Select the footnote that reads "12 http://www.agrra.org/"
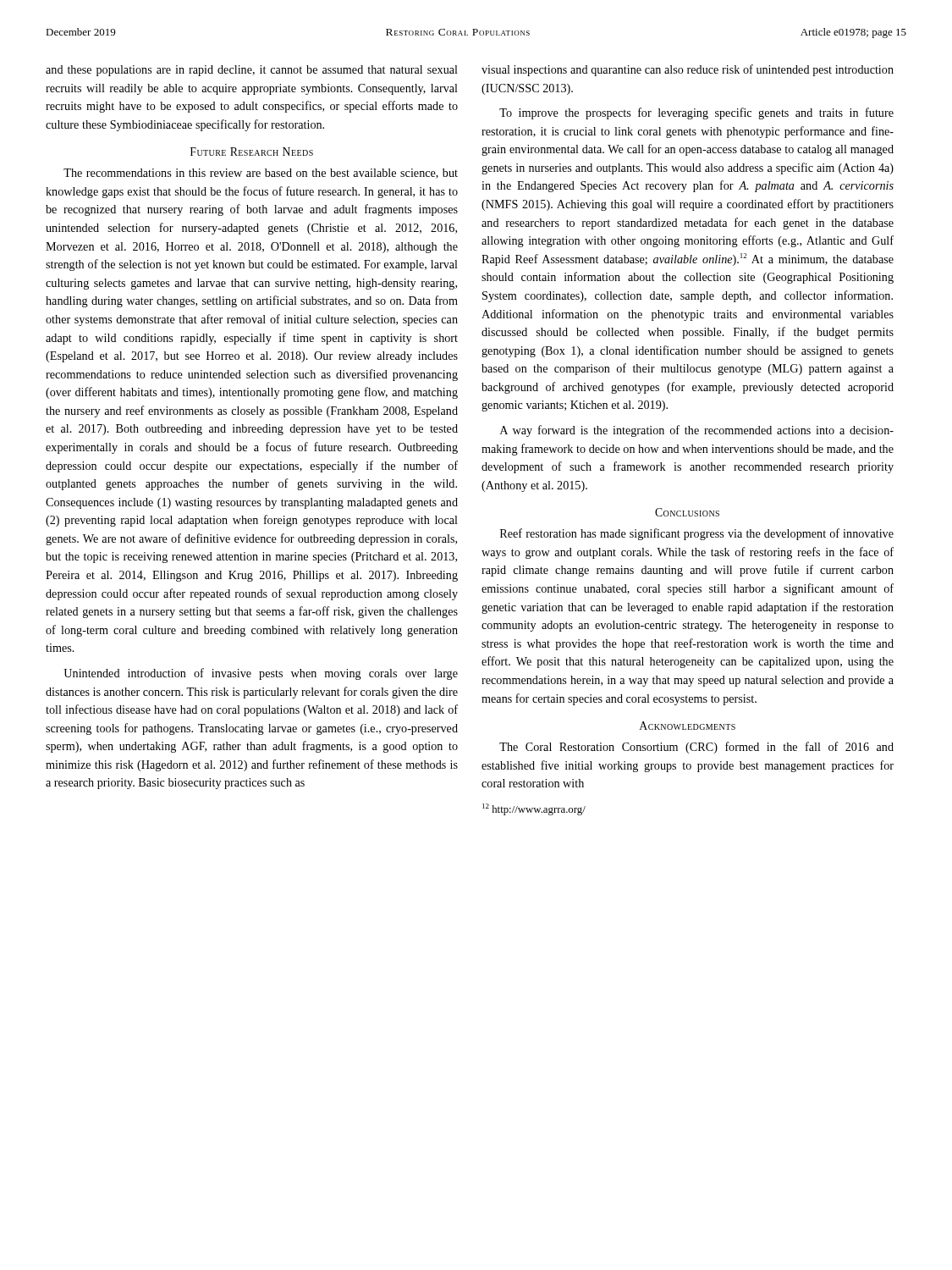The width and height of the screenshot is (952, 1270). (534, 809)
